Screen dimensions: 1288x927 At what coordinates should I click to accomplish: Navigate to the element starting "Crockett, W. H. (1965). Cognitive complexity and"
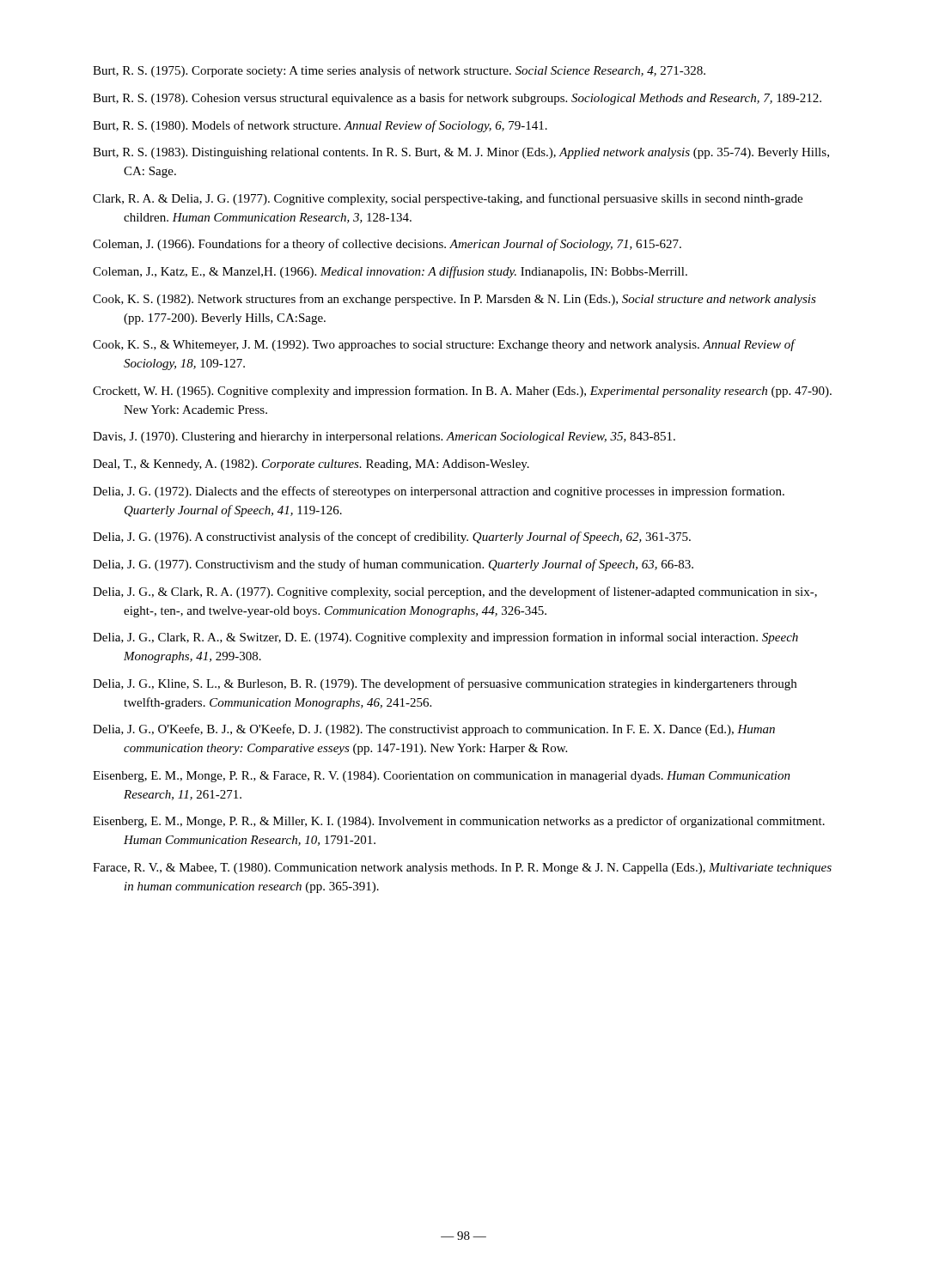(463, 400)
